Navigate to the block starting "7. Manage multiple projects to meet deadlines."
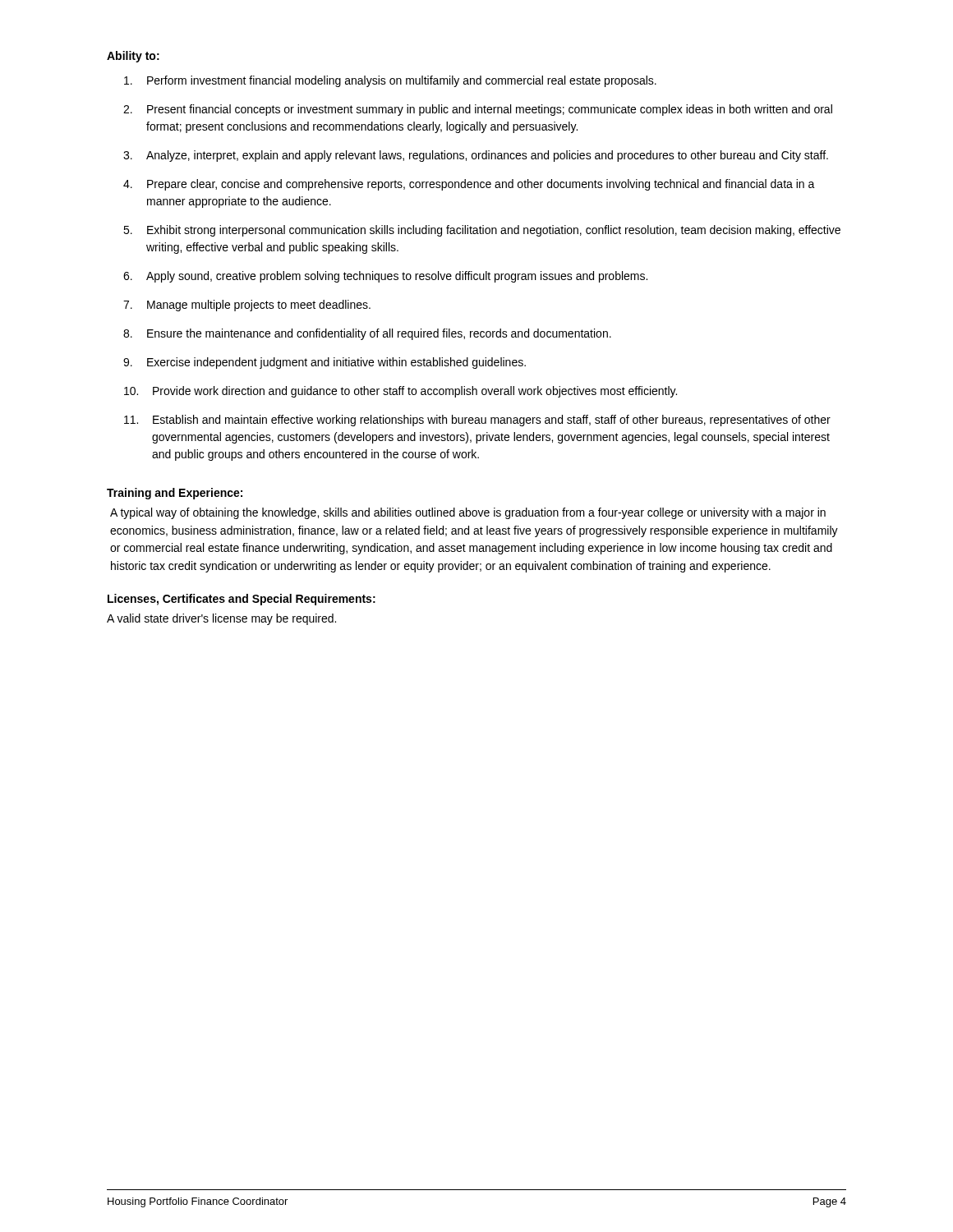This screenshot has height=1232, width=953. (247, 305)
